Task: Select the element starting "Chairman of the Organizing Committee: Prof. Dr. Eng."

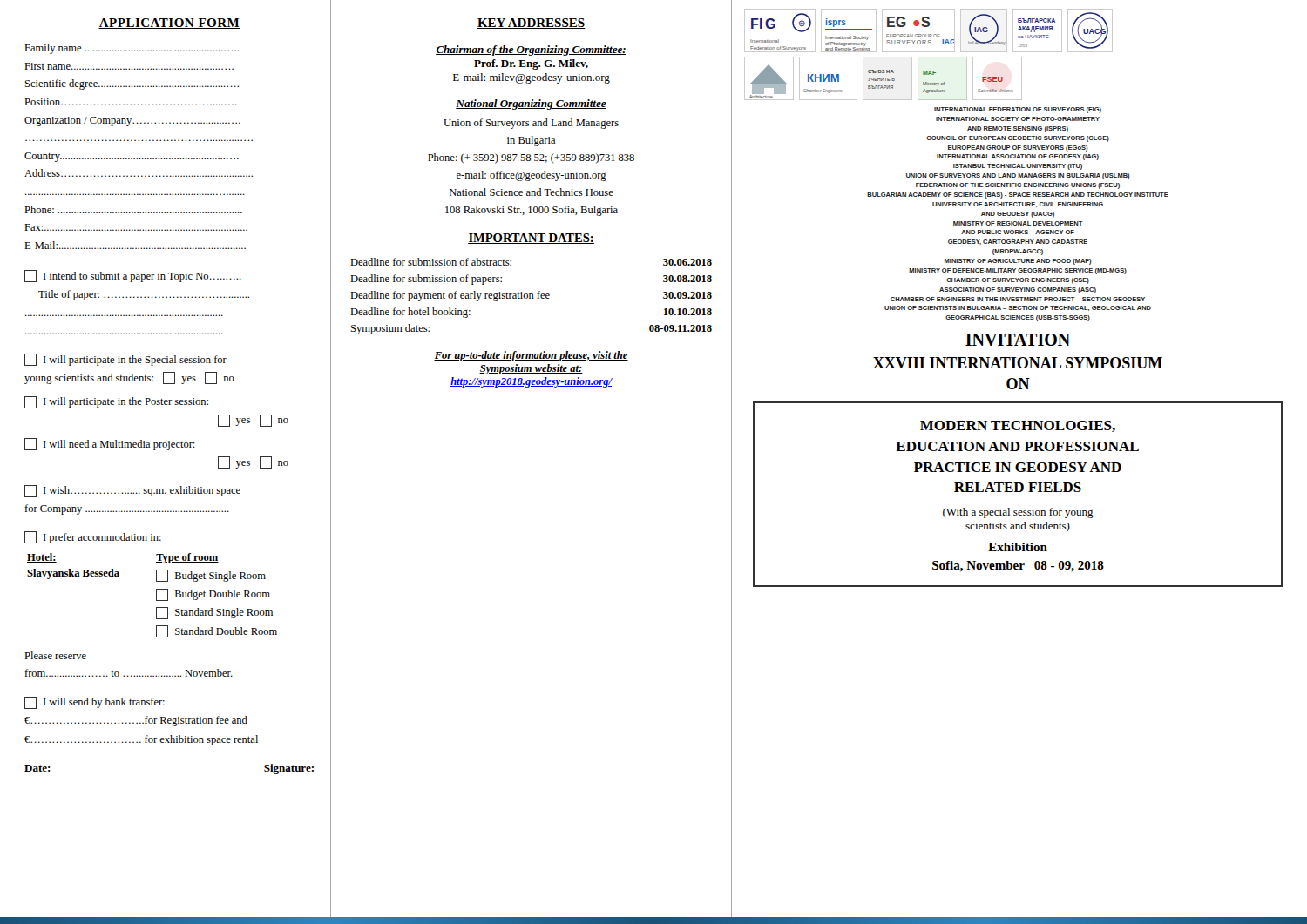Action: tap(531, 64)
